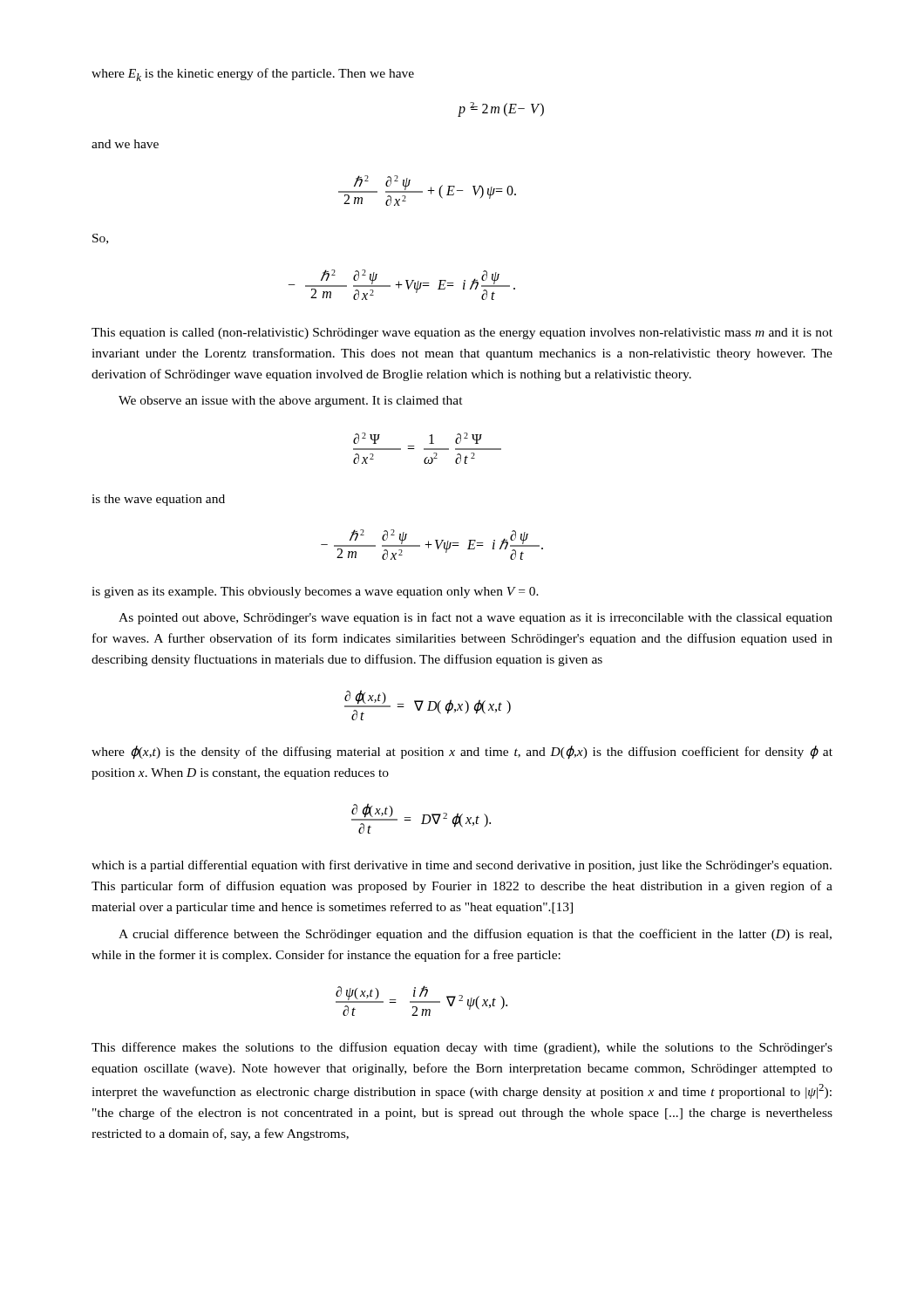The height and width of the screenshot is (1308, 924).
Task: Point to the formula beginning "ℏ 2 2 m ∂ 2"
Action: [x=462, y=188]
